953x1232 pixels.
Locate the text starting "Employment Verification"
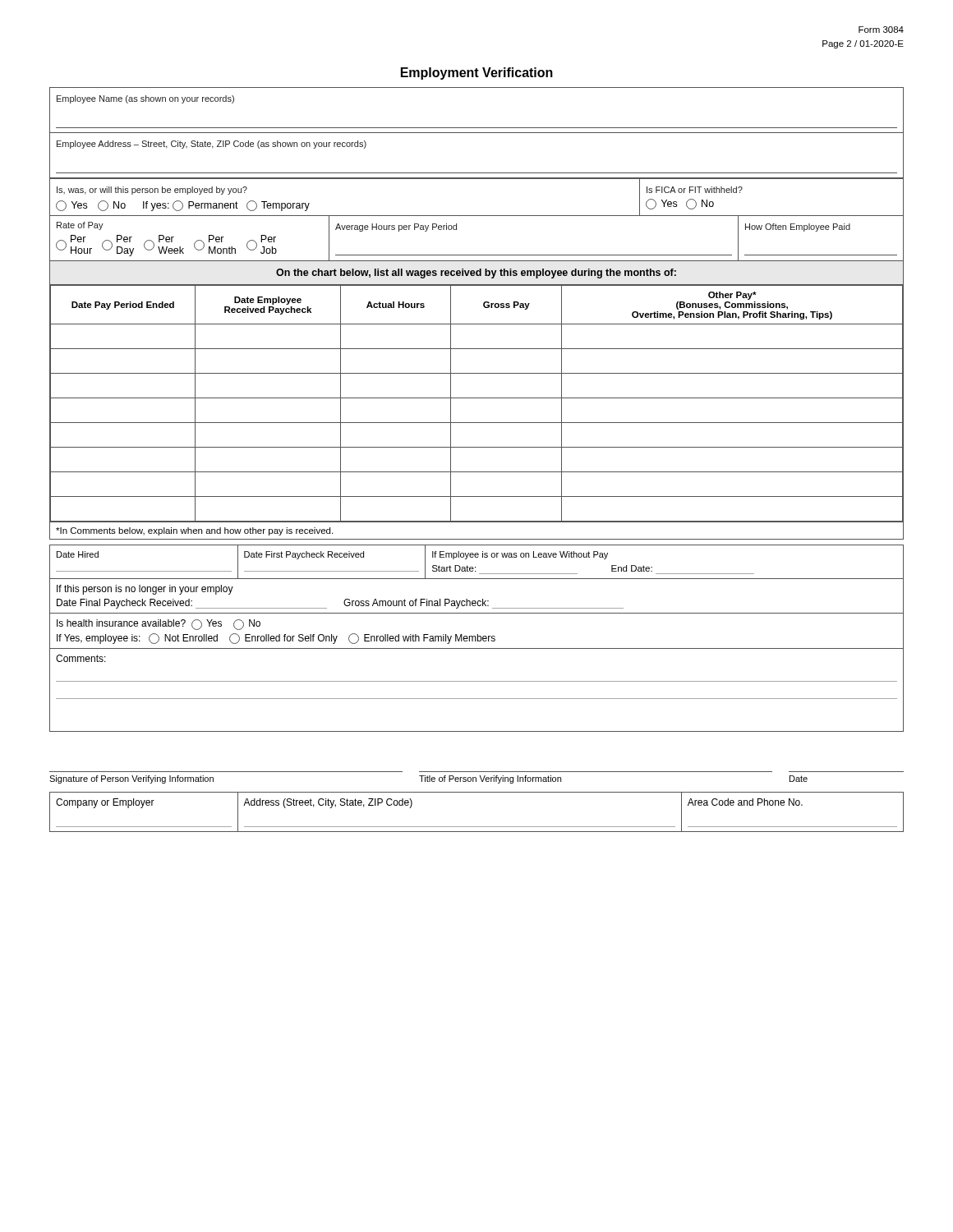pyautogui.click(x=476, y=73)
